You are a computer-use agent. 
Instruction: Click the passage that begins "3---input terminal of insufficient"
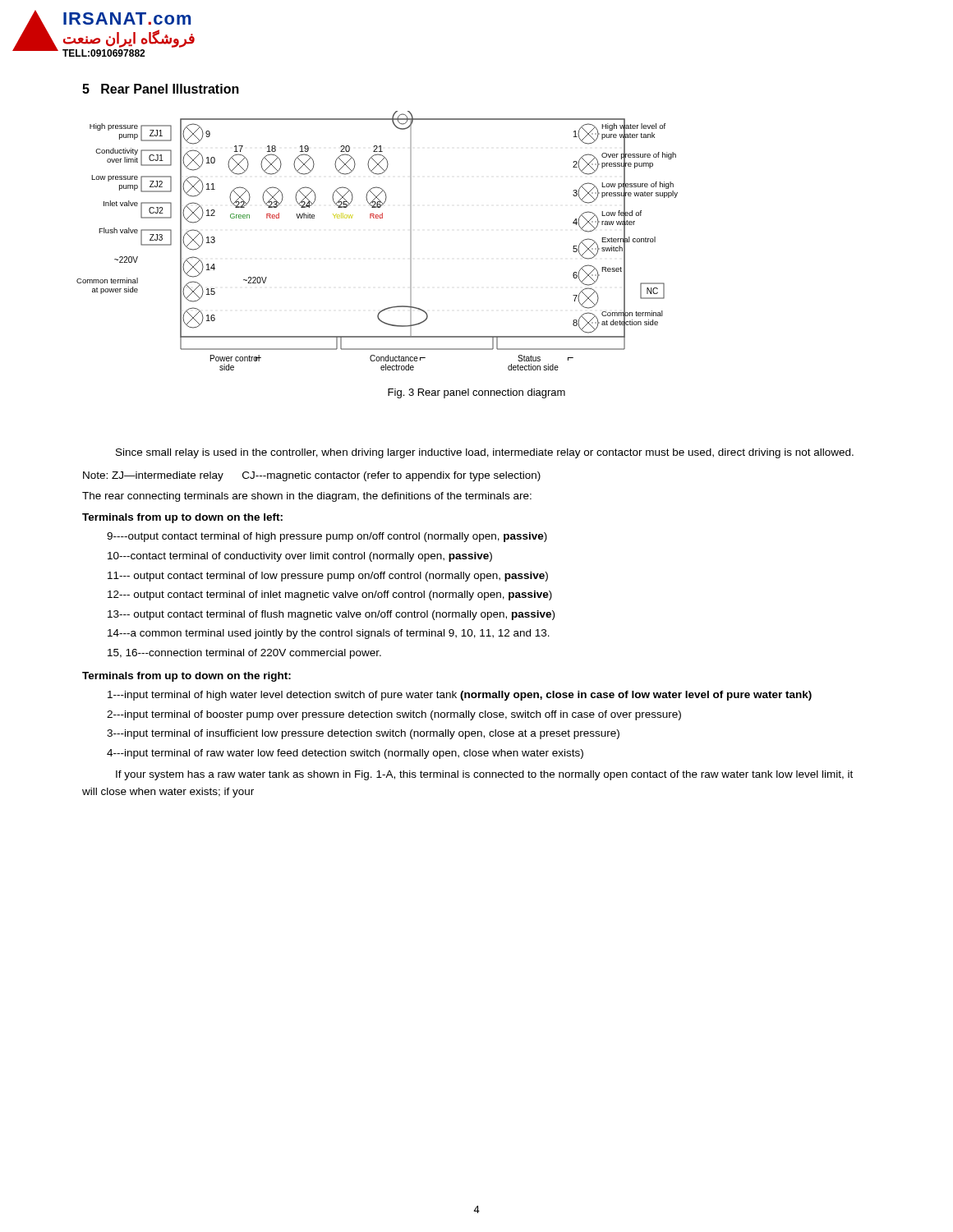coord(363,733)
